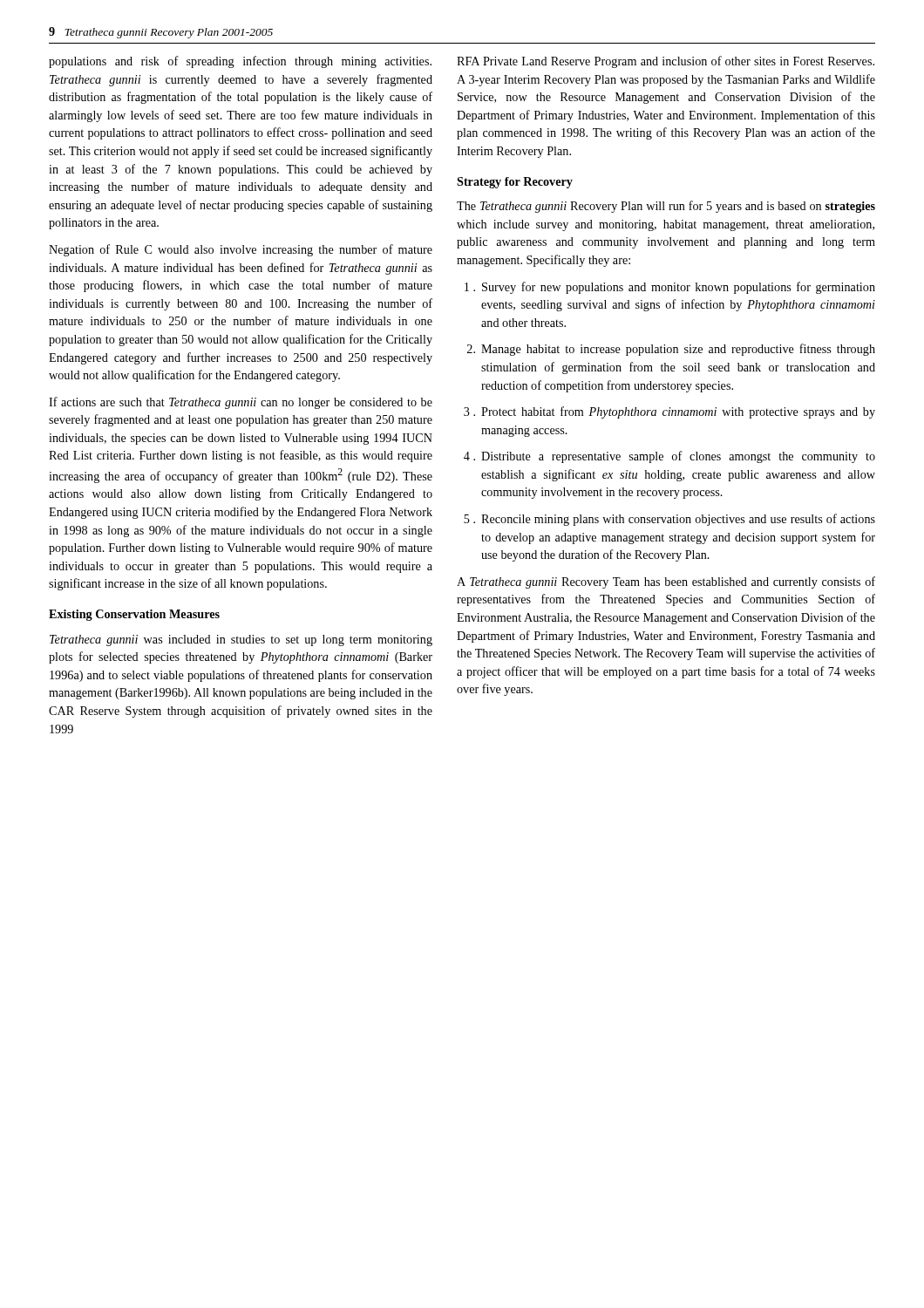
Task: Click the passage that begins "A Tetratheca gunnii Recovery Team has been established"
Action: click(x=666, y=636)
